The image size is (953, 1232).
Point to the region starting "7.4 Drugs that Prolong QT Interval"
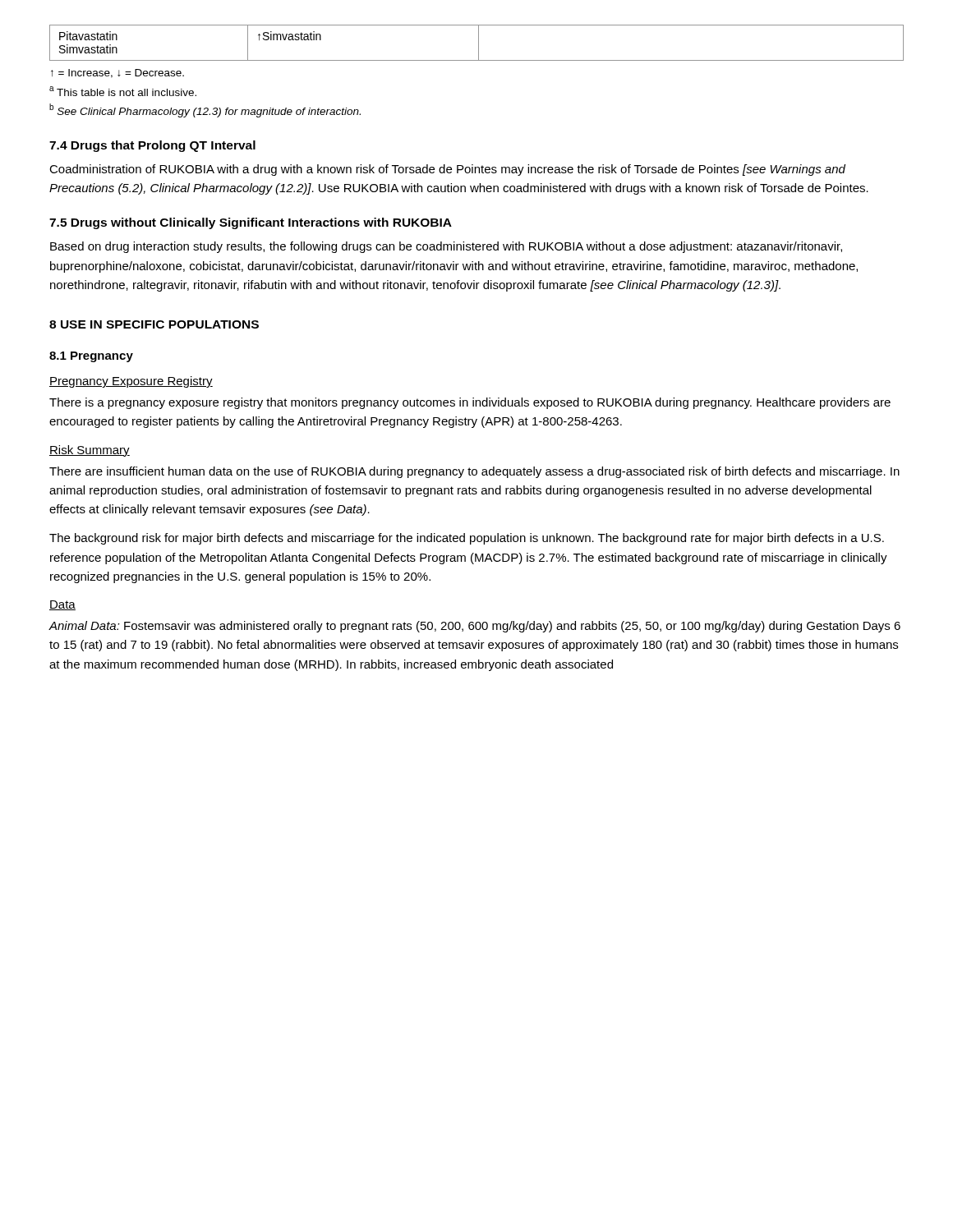tap(153, 145)
